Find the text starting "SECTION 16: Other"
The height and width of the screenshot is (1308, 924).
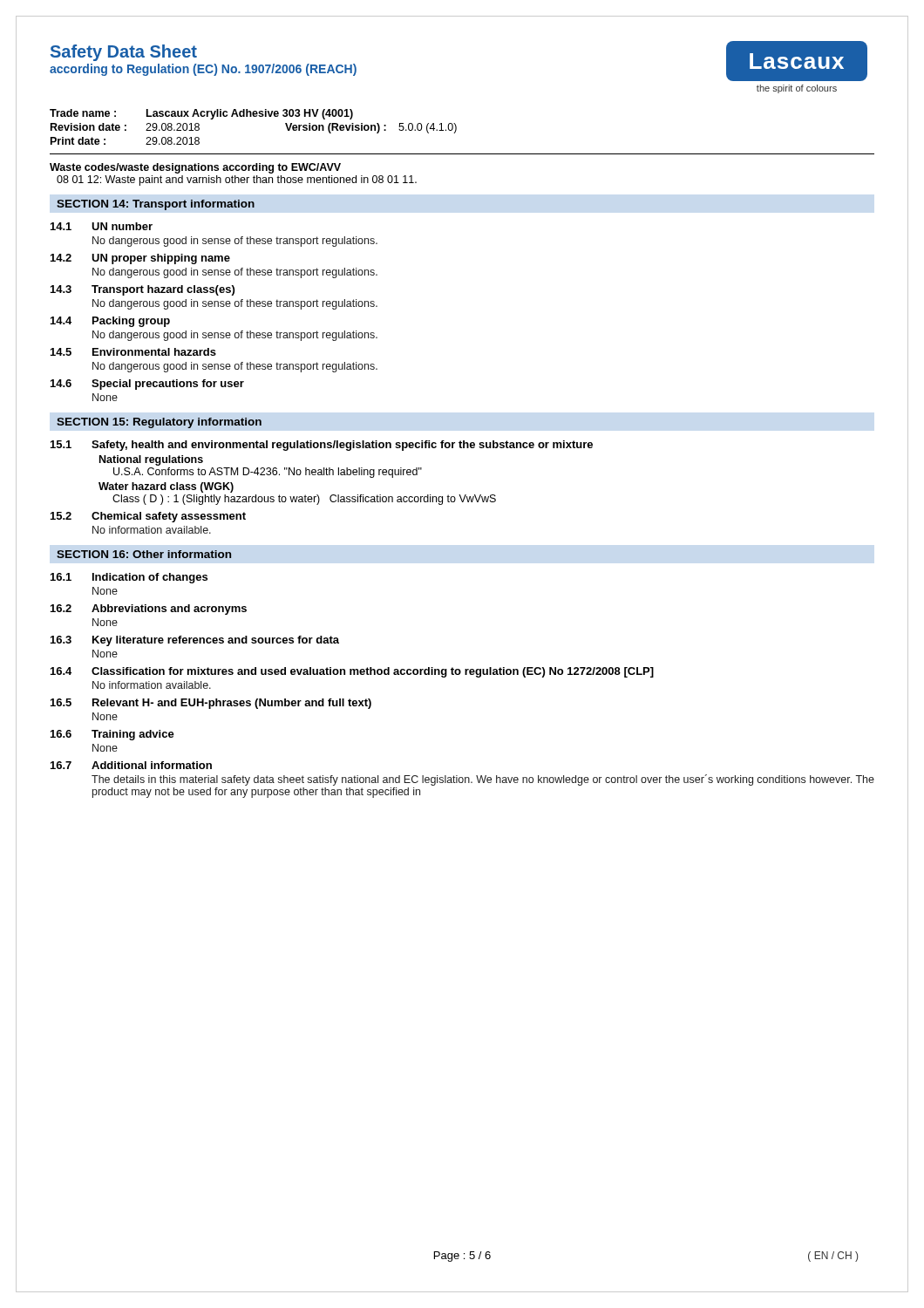click(x=144, y=554)
